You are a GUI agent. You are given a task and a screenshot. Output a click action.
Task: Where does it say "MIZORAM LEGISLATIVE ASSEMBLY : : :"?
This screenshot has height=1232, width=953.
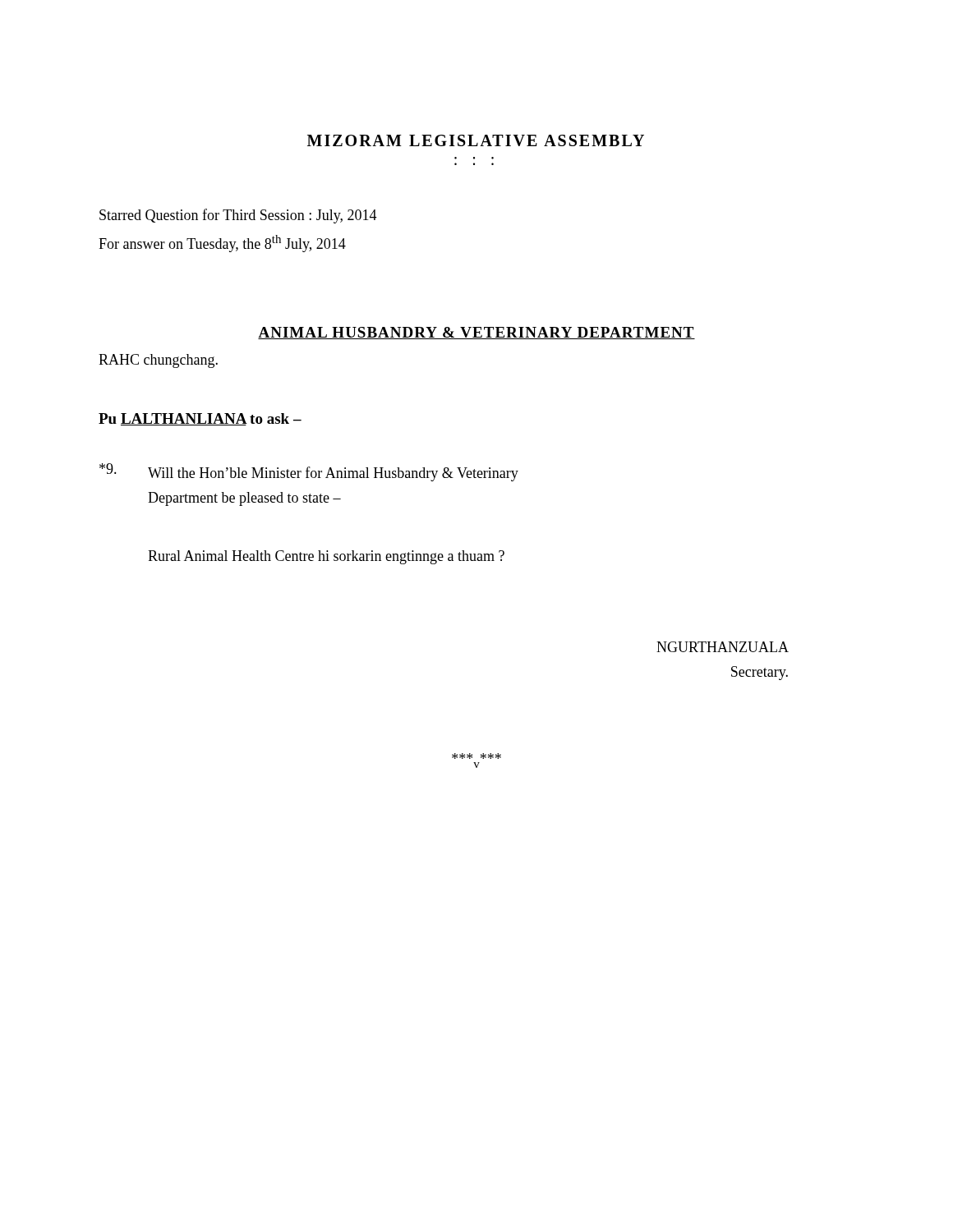click(476, 150)
